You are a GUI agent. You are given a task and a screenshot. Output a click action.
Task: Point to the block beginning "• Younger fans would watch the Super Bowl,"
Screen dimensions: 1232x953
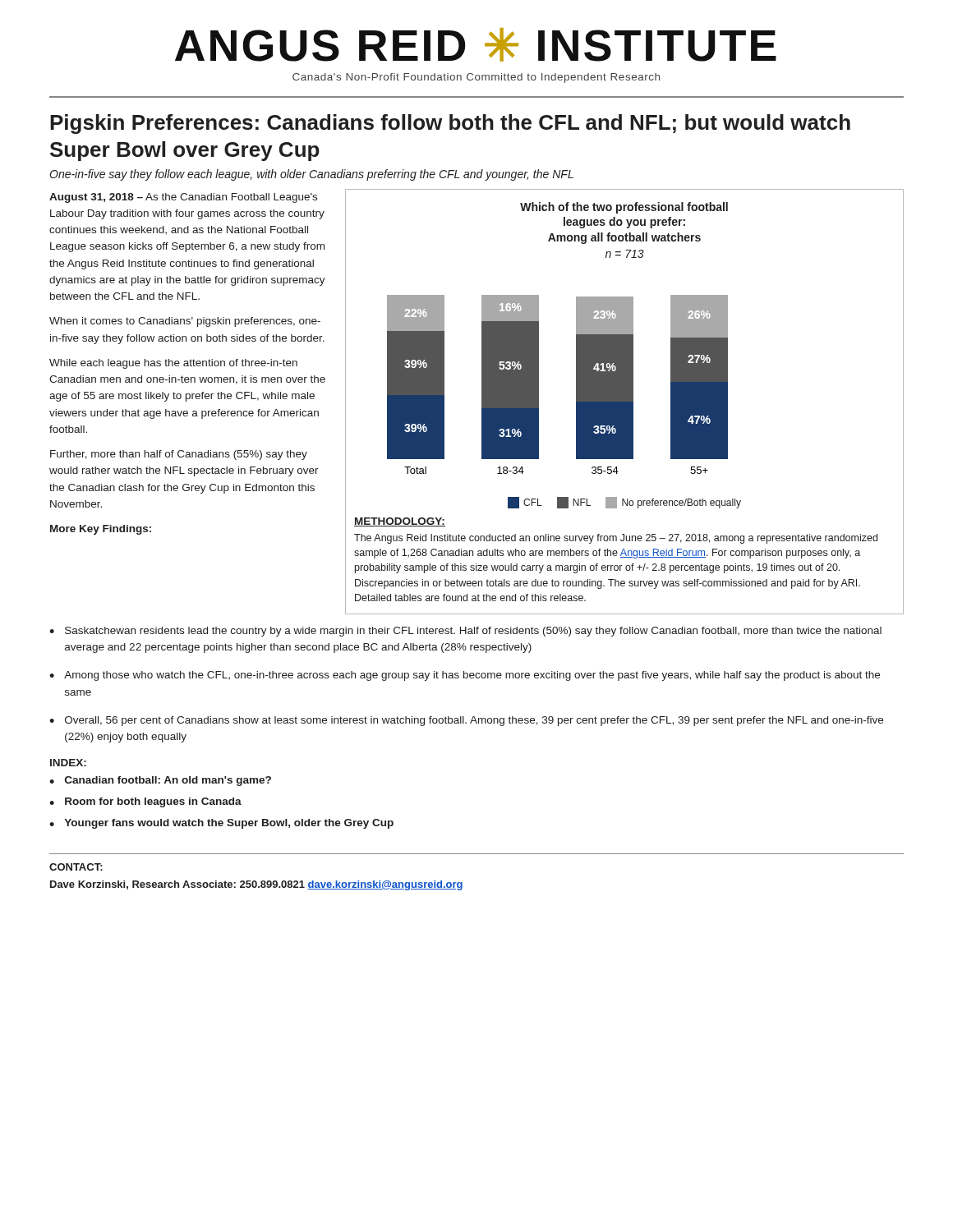(x=222, y=825)
